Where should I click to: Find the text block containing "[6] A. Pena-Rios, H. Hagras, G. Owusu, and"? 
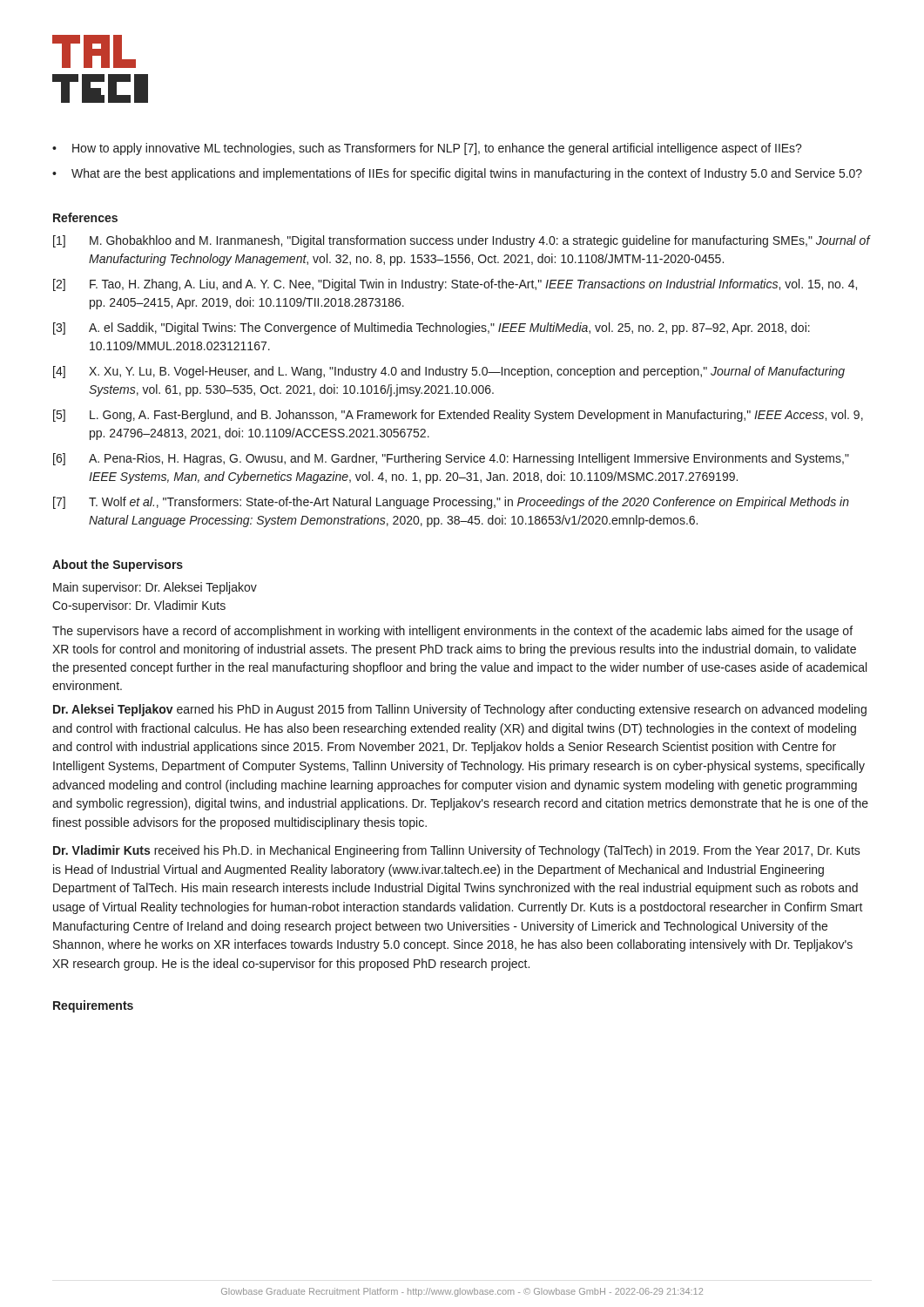click(x=462, y=468)
